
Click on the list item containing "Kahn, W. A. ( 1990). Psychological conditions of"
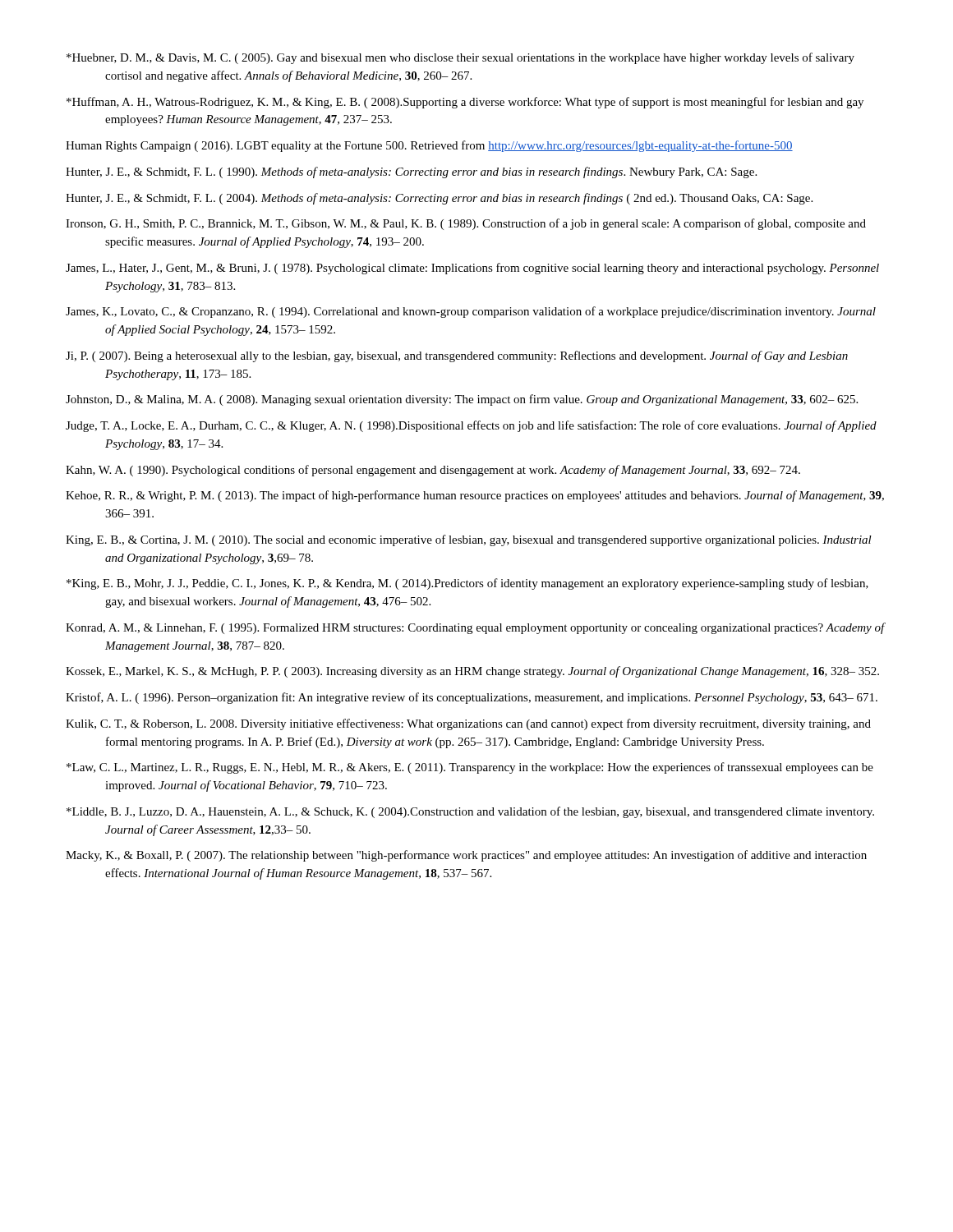[x=433, y=470]
